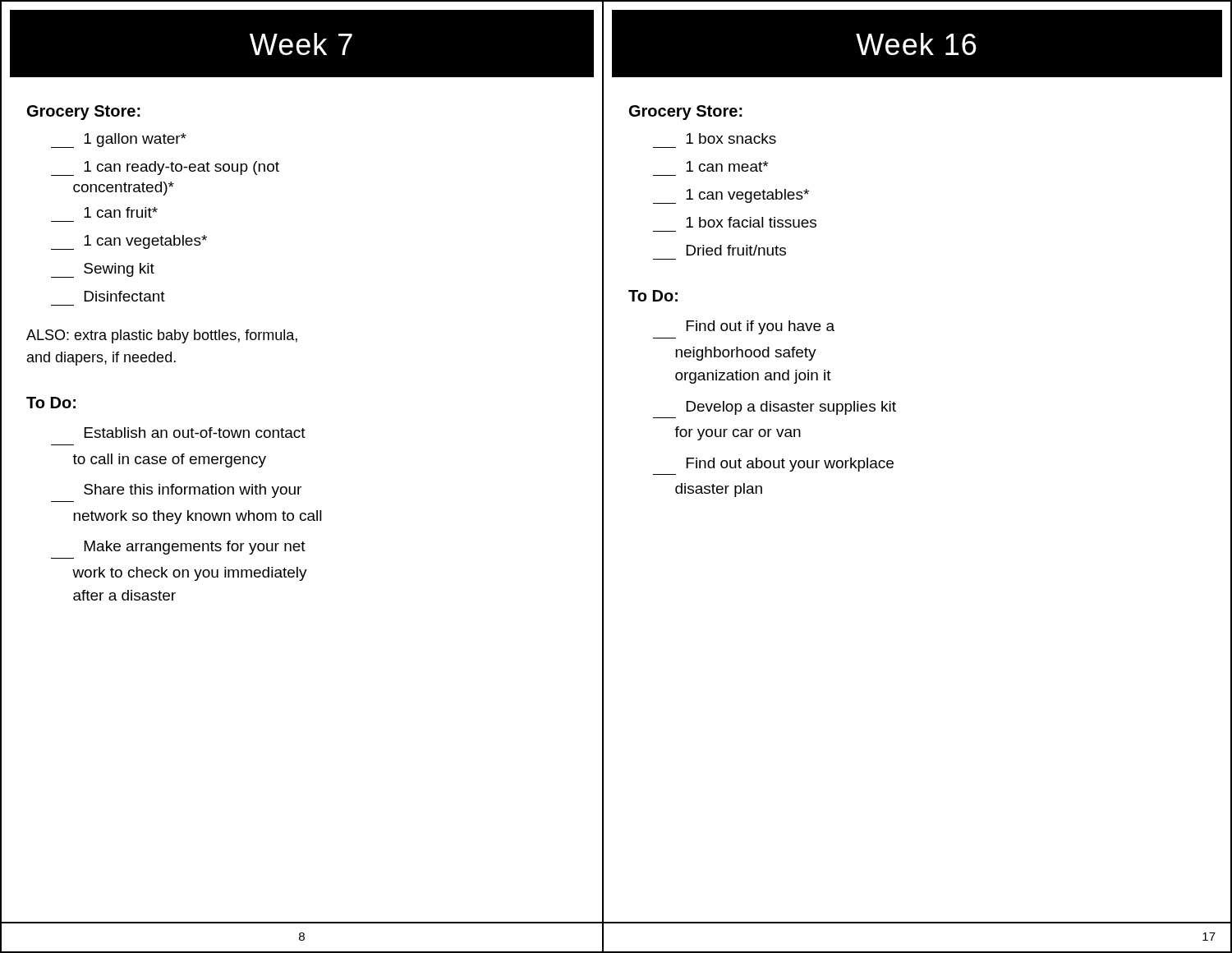Point to the text block starting "Find out about your workplace disaster plan"

790,465
